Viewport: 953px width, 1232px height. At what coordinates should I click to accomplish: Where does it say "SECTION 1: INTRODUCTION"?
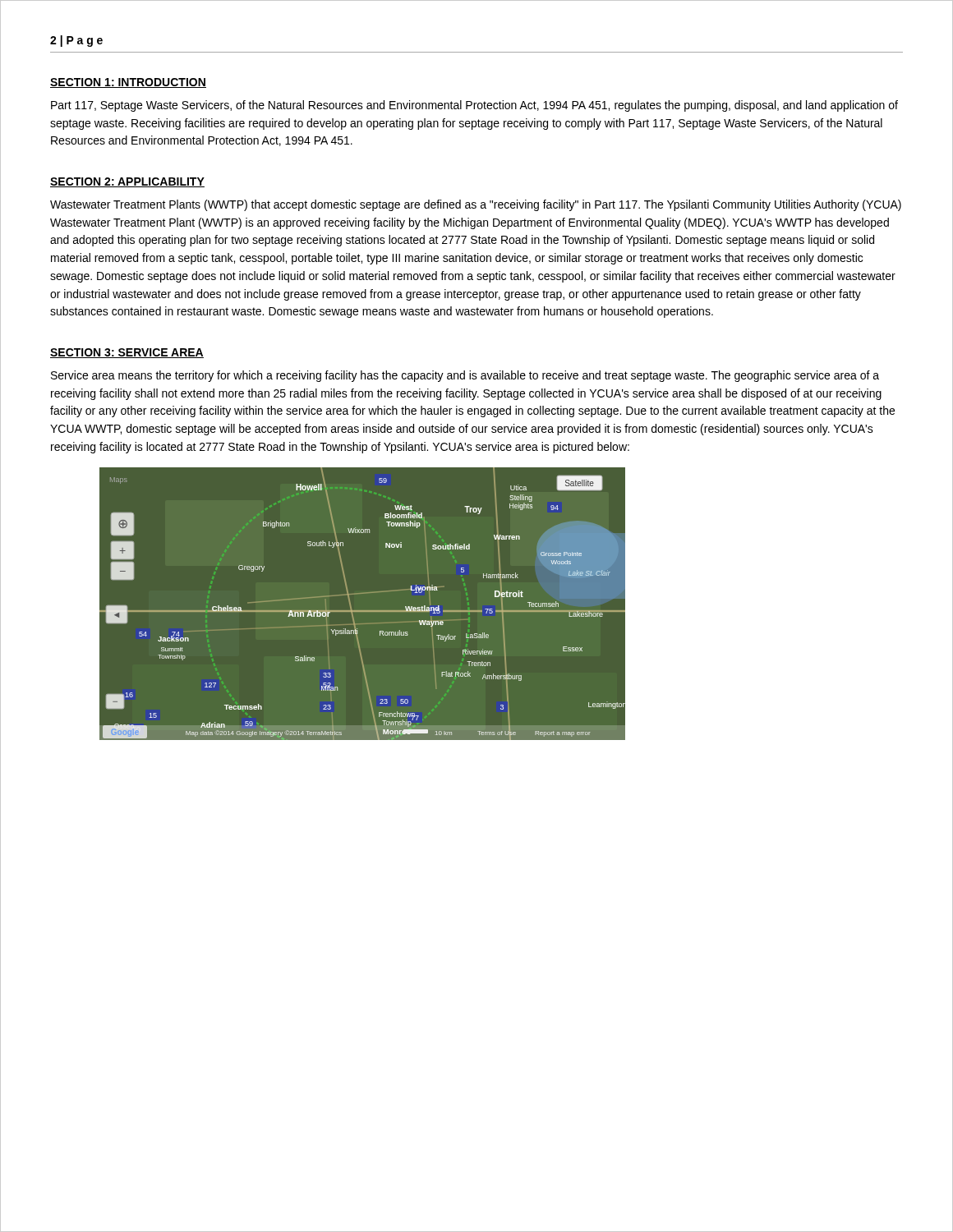(x=128, y=82)
